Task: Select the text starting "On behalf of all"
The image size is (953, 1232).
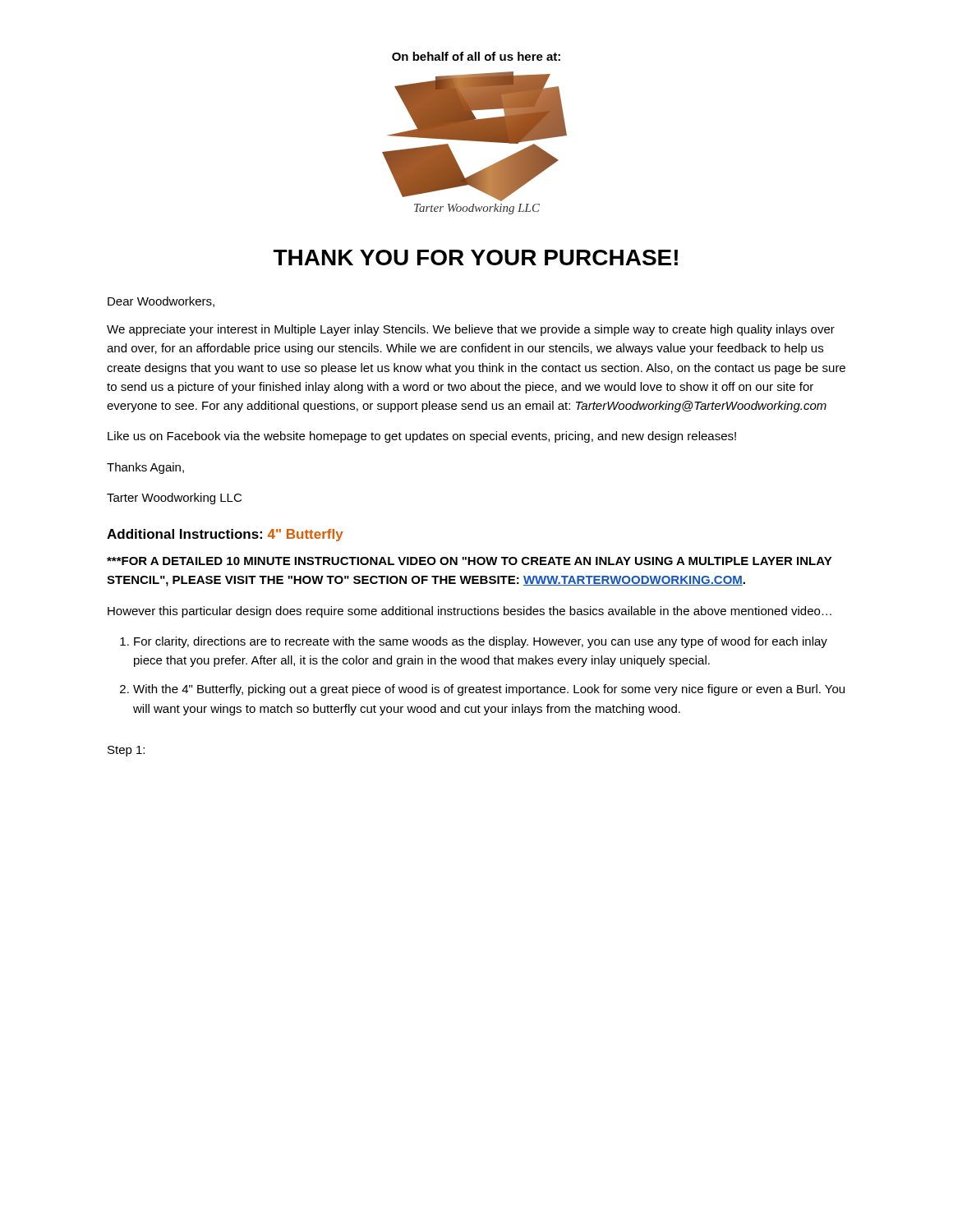Action: coord(476,56)
